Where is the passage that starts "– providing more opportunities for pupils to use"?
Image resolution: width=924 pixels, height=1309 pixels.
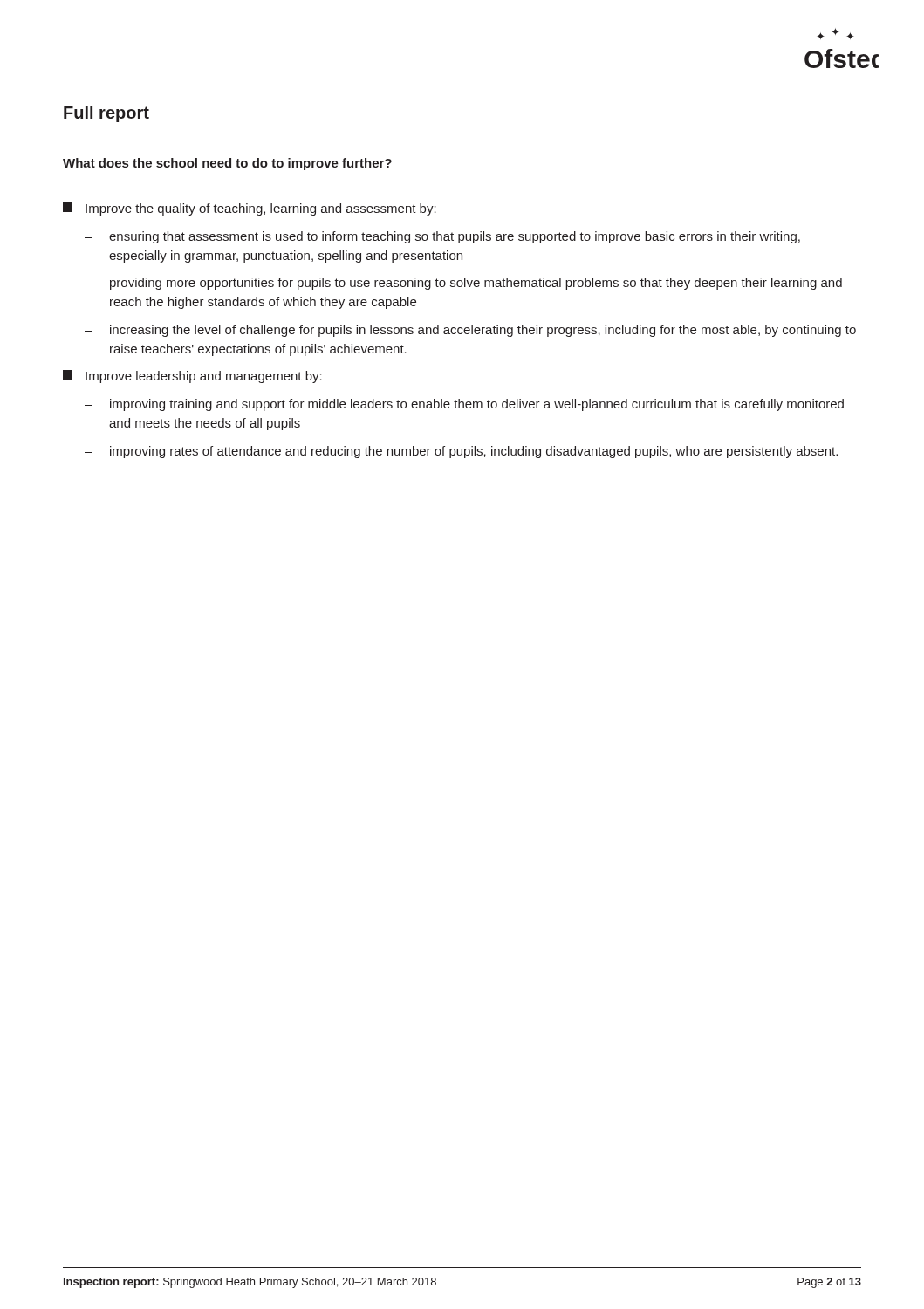[473, 292]
